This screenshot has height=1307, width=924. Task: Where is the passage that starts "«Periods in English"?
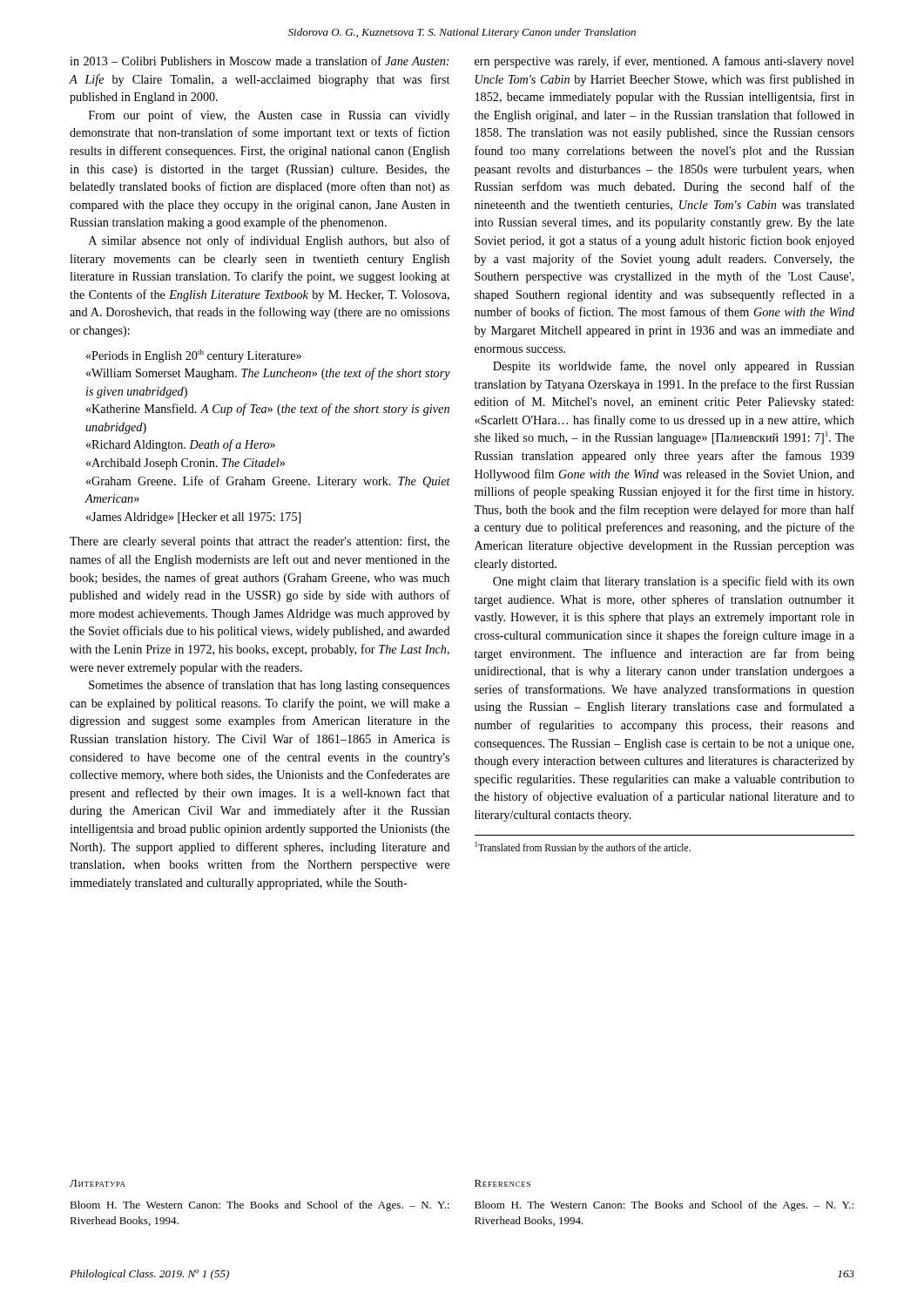tap(268, 355)
